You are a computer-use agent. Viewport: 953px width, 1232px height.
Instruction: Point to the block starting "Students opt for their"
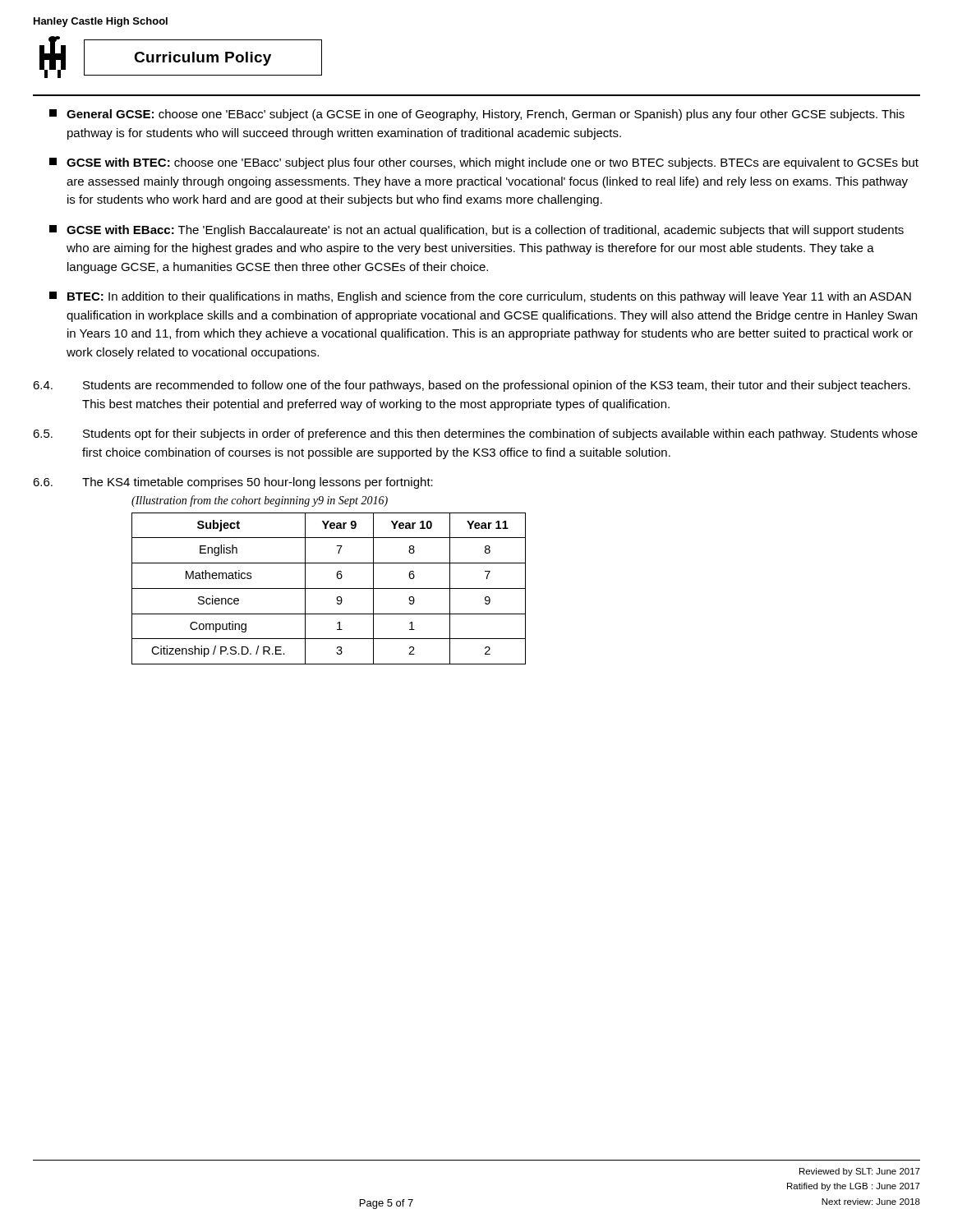[x=500, y=442]
